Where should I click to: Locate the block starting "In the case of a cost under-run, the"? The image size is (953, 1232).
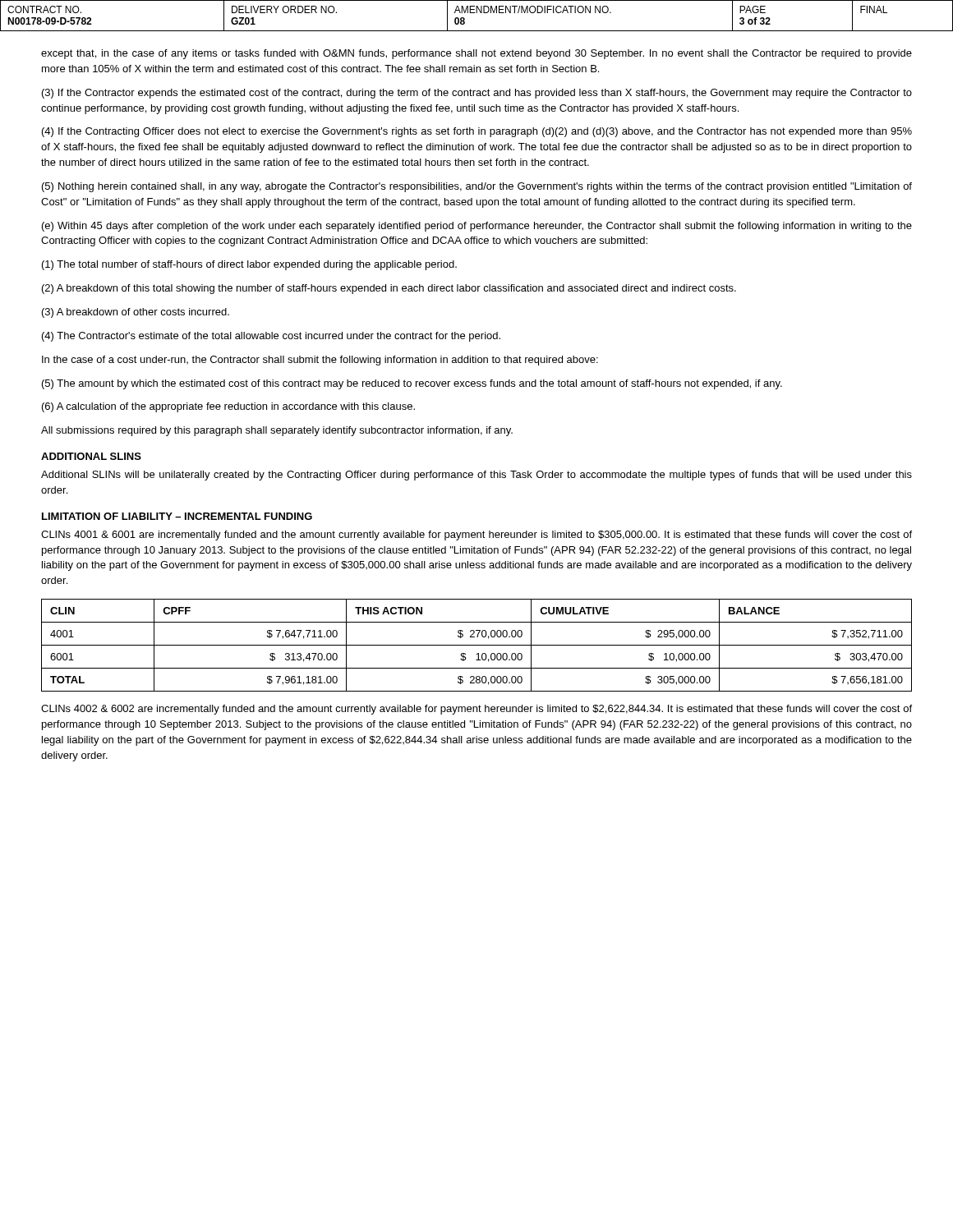click(320, 359)
